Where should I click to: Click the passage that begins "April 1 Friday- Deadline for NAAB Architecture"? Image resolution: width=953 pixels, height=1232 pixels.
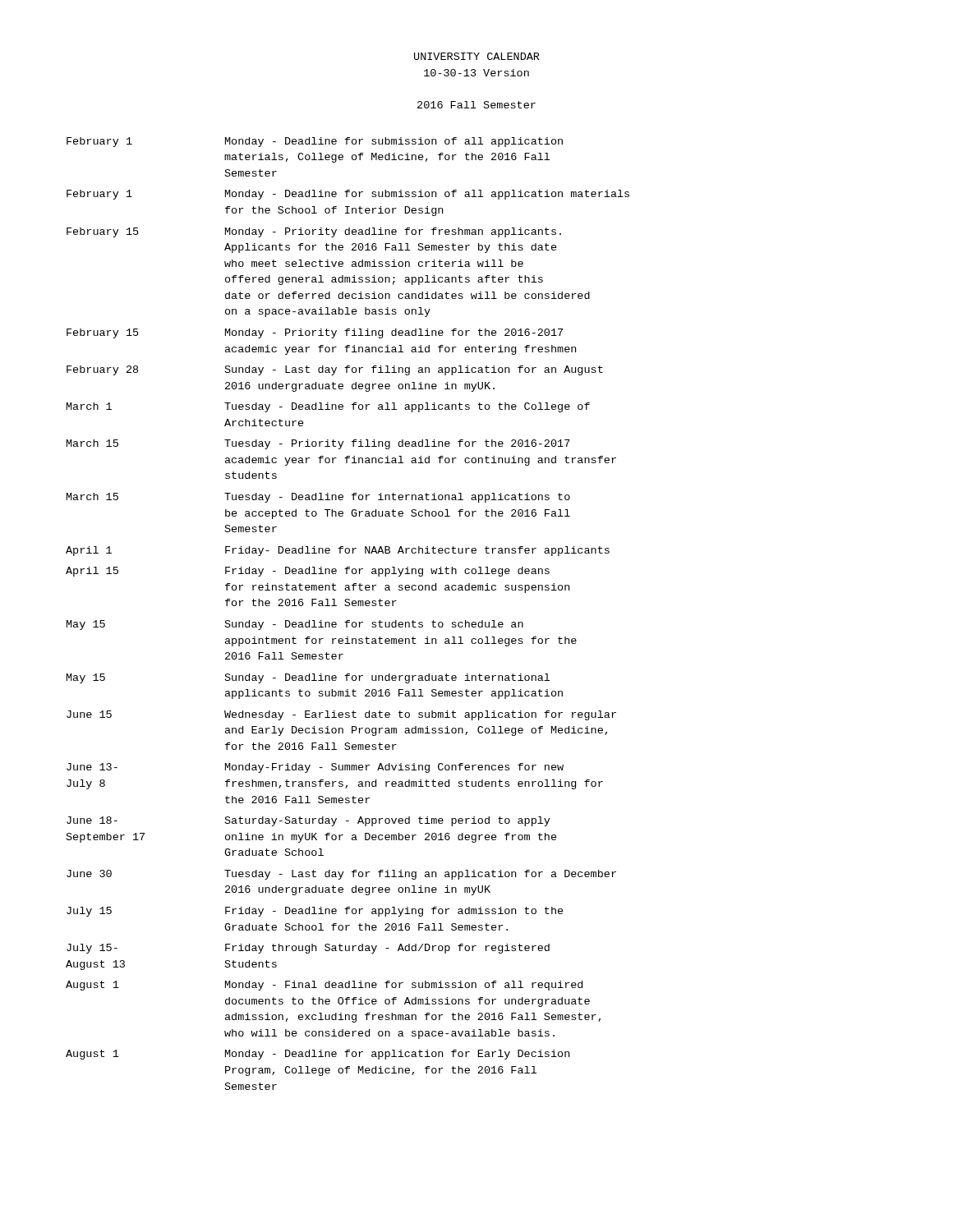(x=476, y=551)
